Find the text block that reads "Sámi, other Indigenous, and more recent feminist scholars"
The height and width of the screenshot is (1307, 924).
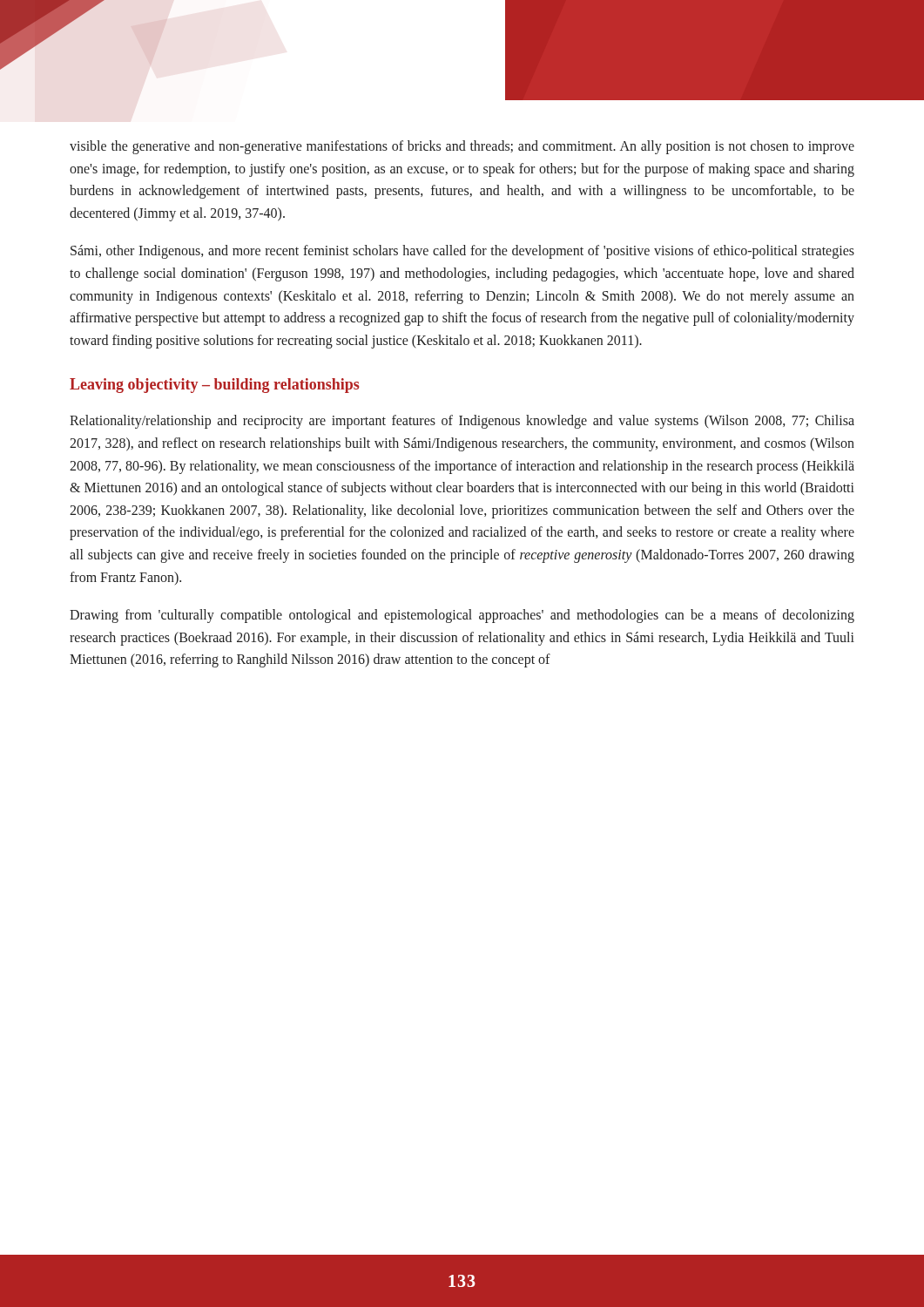coord(462,295)
